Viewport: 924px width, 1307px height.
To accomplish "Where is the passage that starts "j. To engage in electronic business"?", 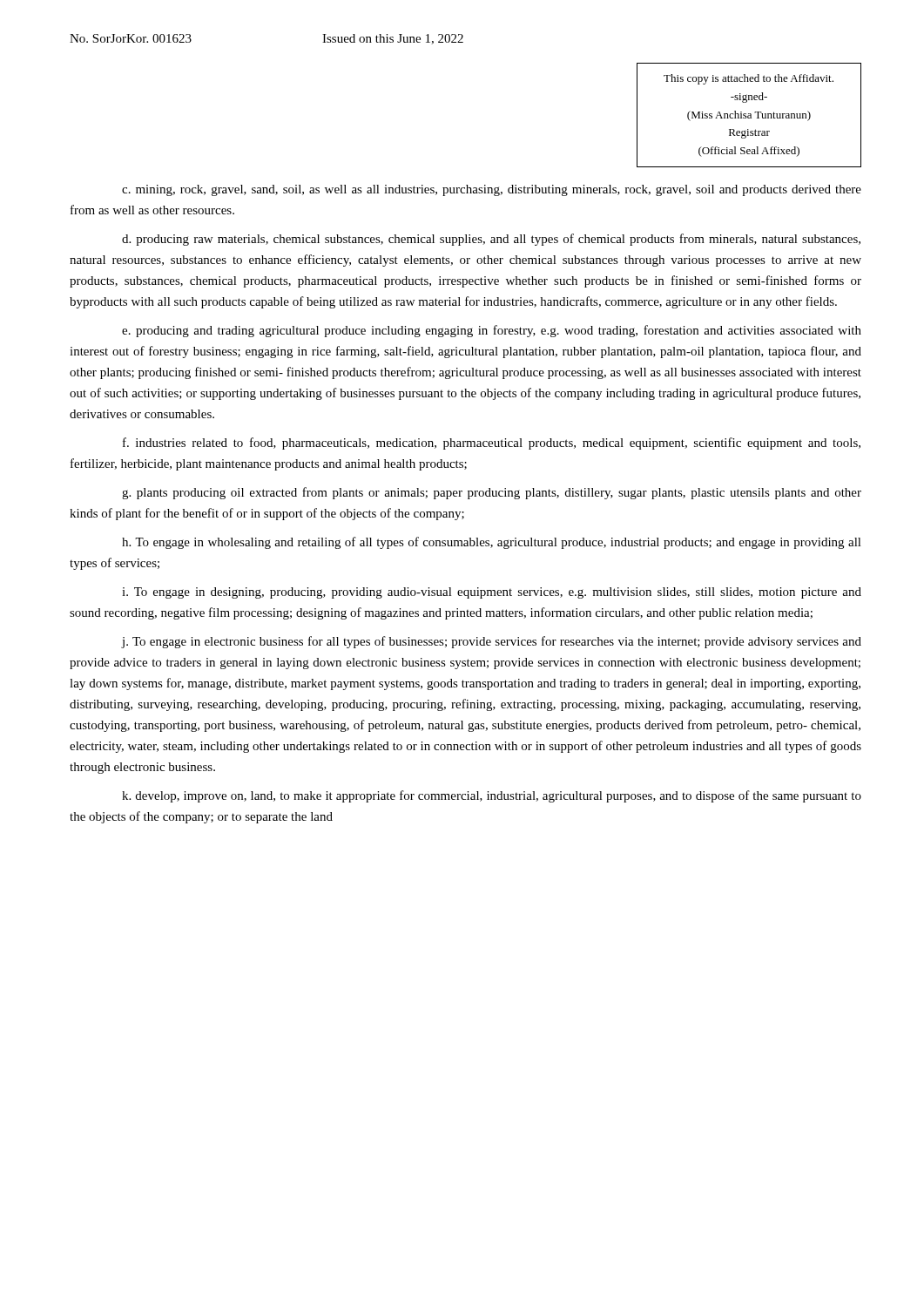I will (465, 704).
